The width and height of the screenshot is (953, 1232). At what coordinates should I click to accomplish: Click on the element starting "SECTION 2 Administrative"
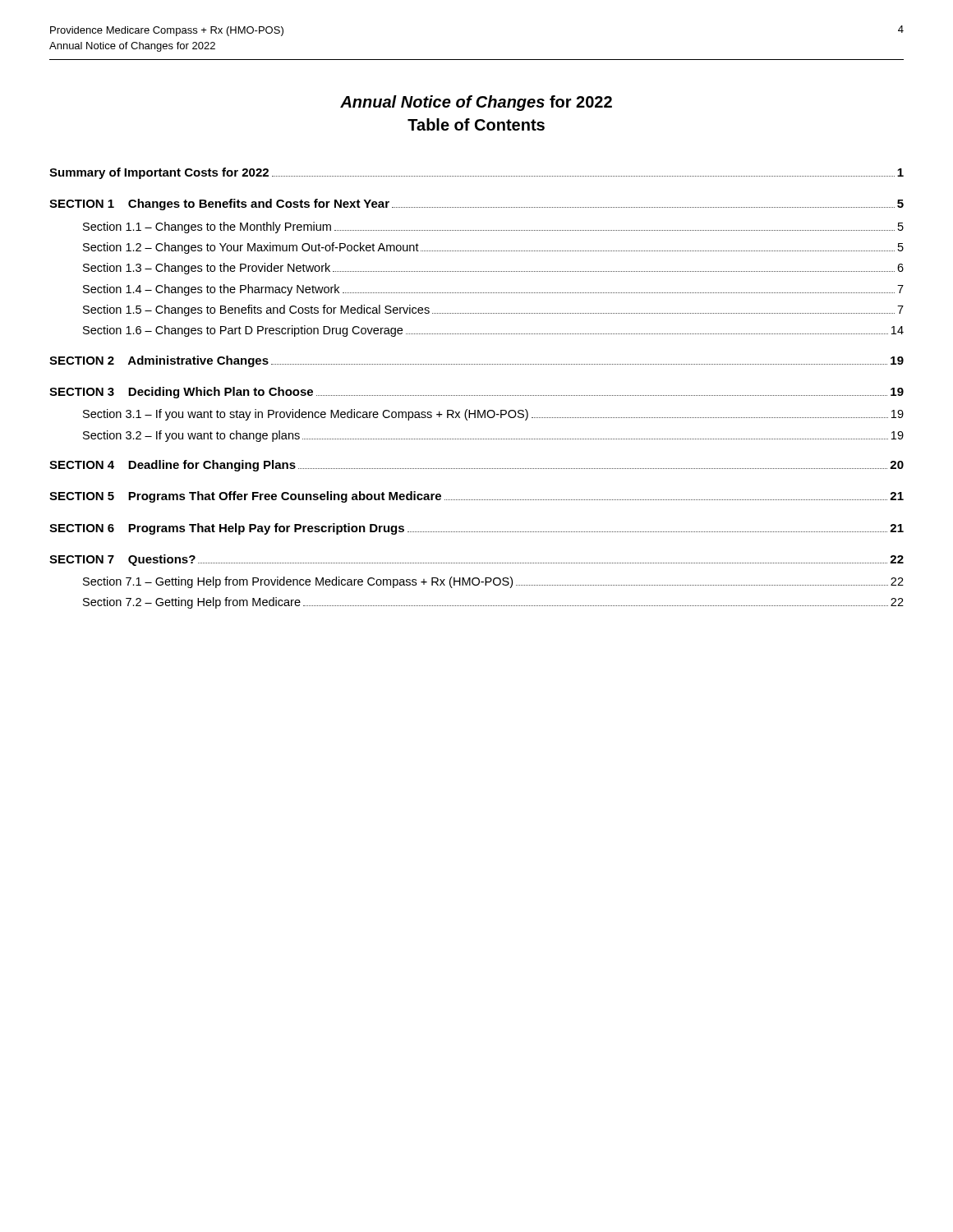coord(476,360)
